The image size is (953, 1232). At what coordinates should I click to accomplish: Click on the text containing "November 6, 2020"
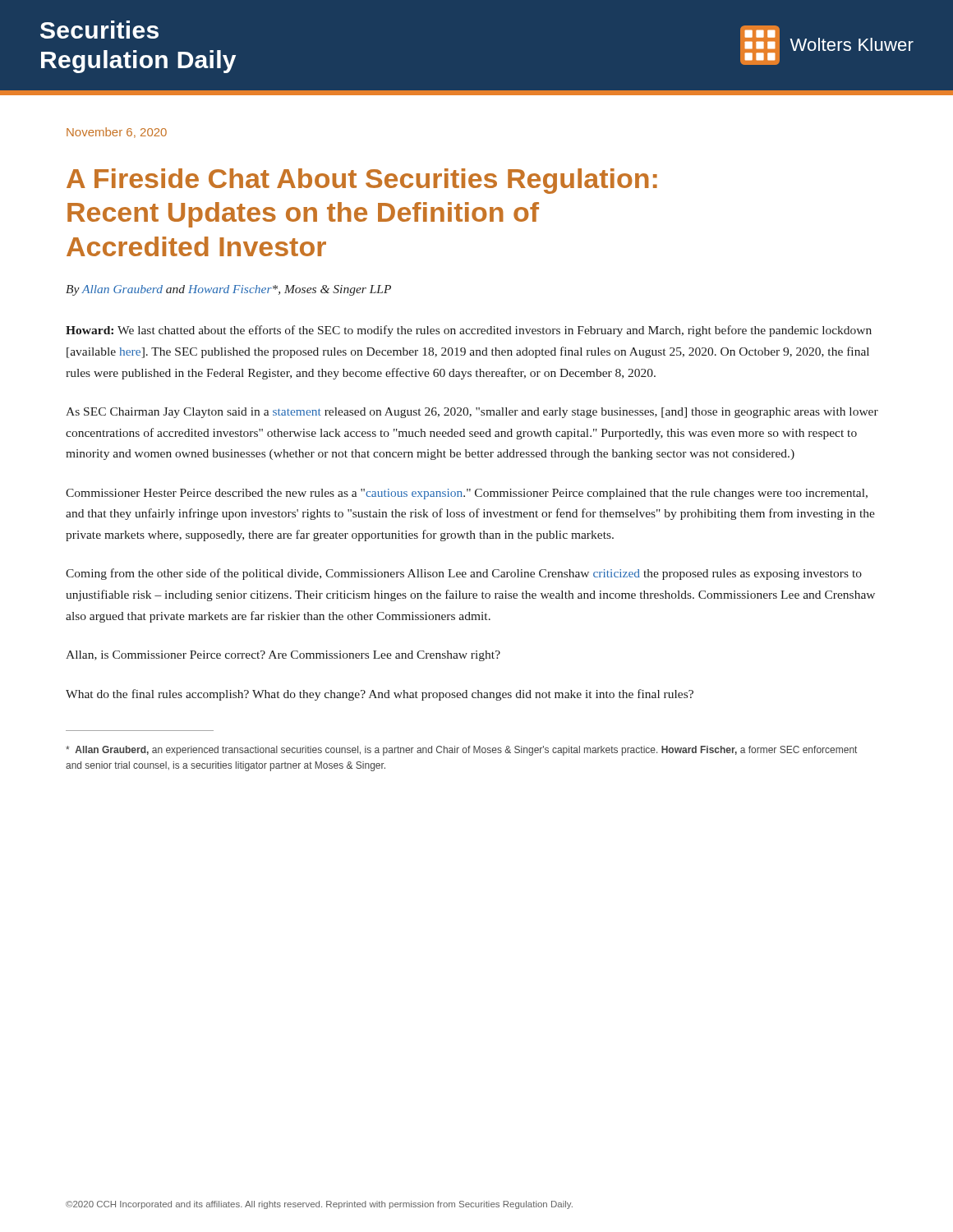click(x=116, y=132)
